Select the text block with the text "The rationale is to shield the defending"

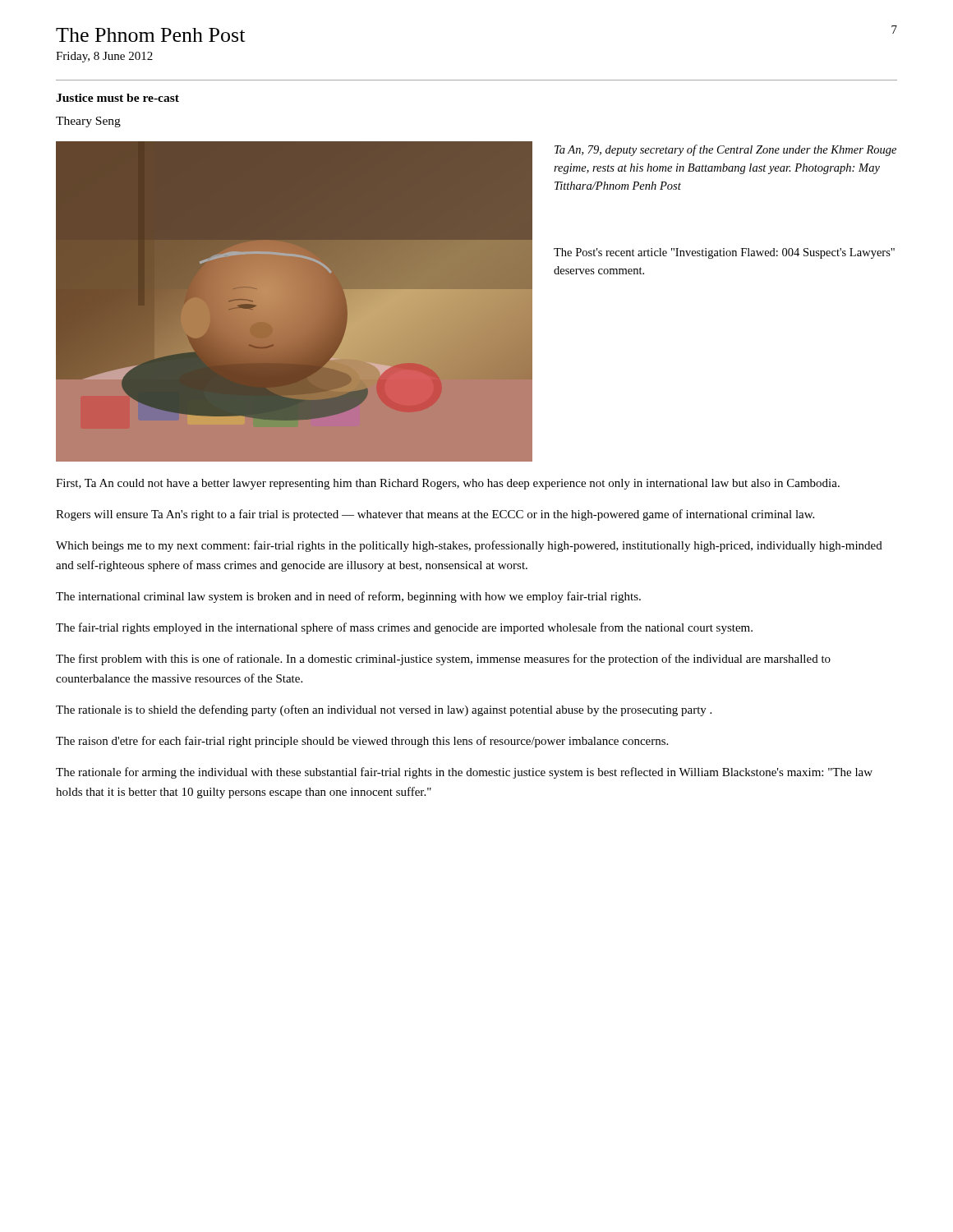384,710
